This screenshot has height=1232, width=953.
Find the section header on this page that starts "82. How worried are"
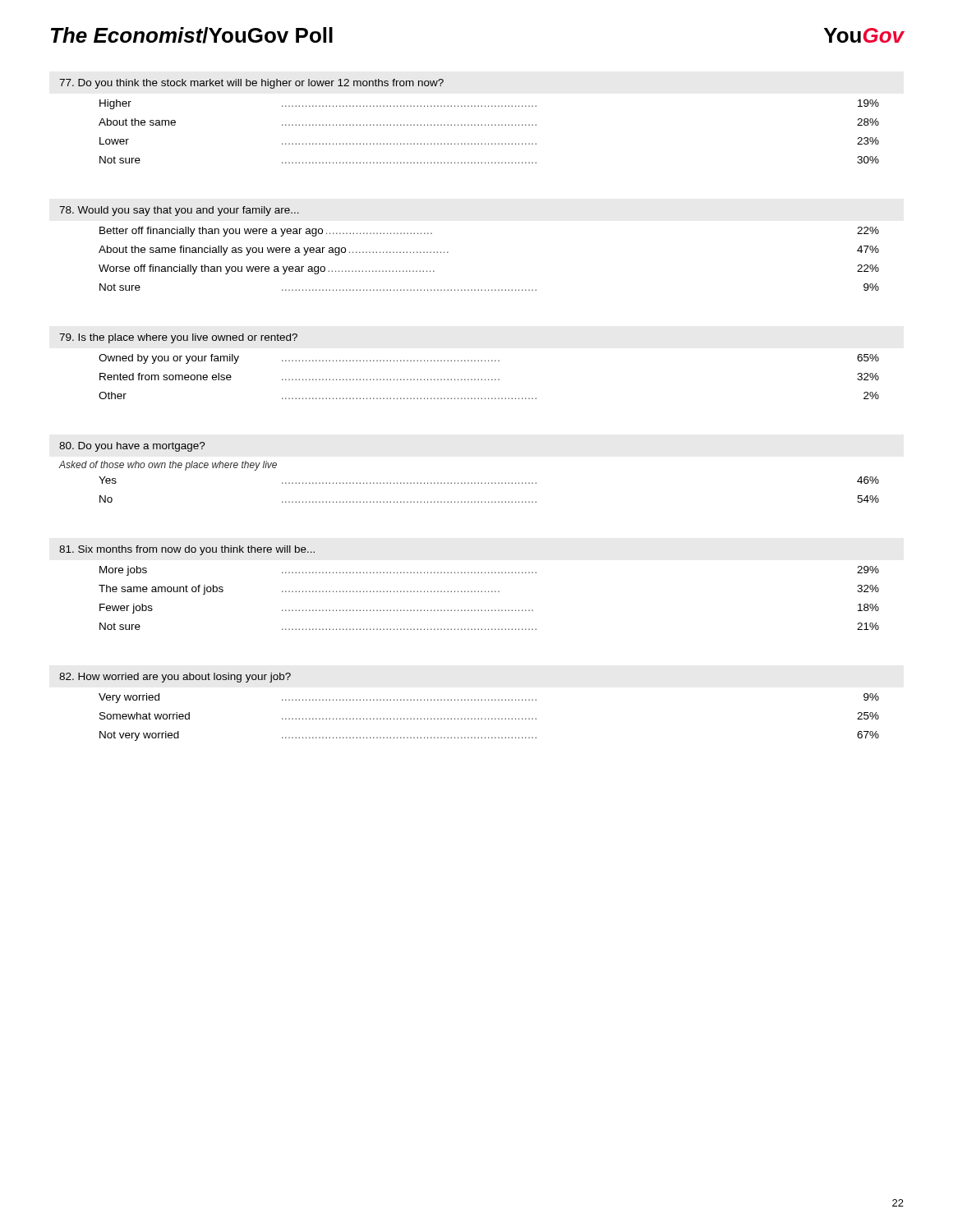point(175,676)
